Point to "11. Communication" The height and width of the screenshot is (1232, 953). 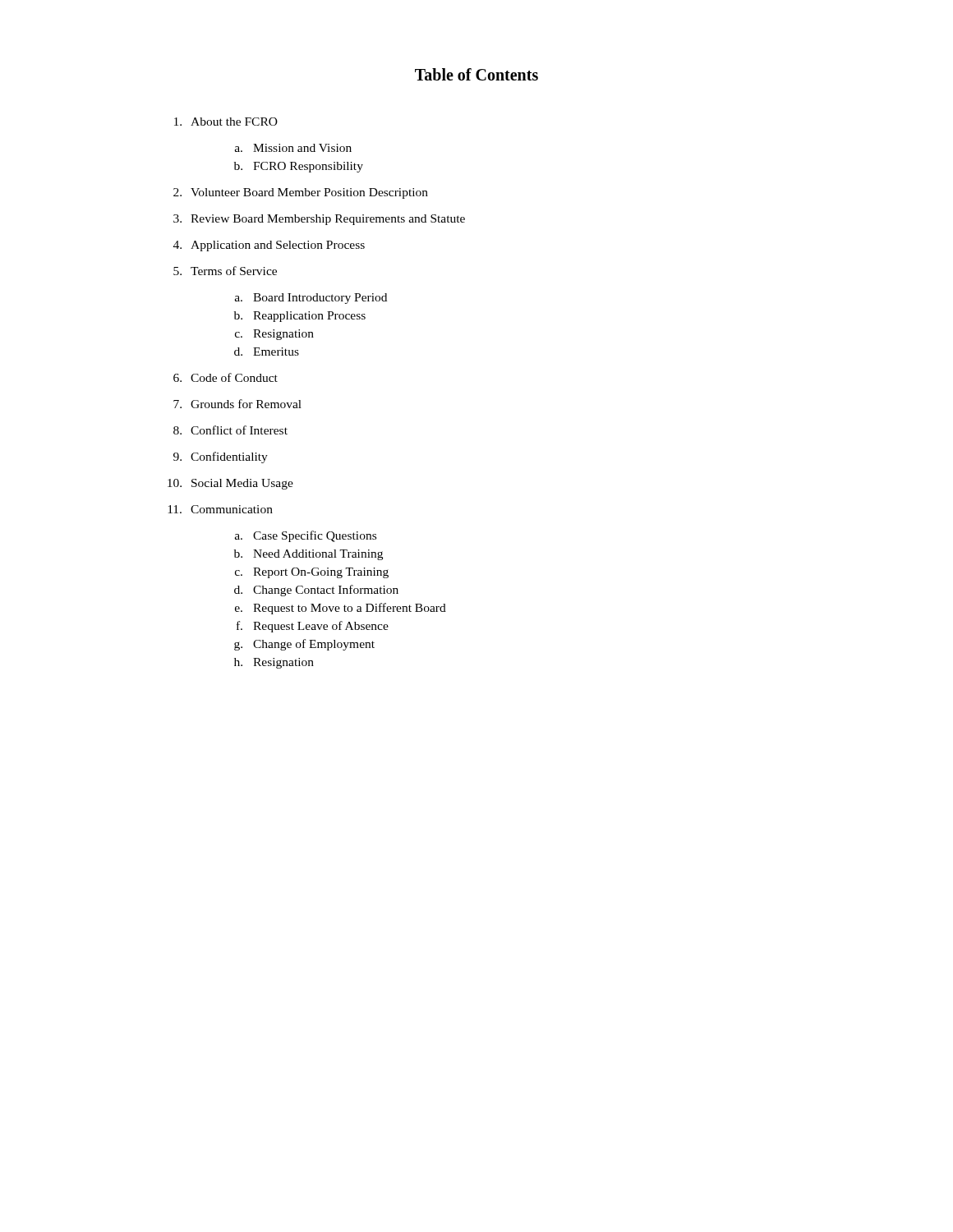pyautogui.click(x=210, y=509)
